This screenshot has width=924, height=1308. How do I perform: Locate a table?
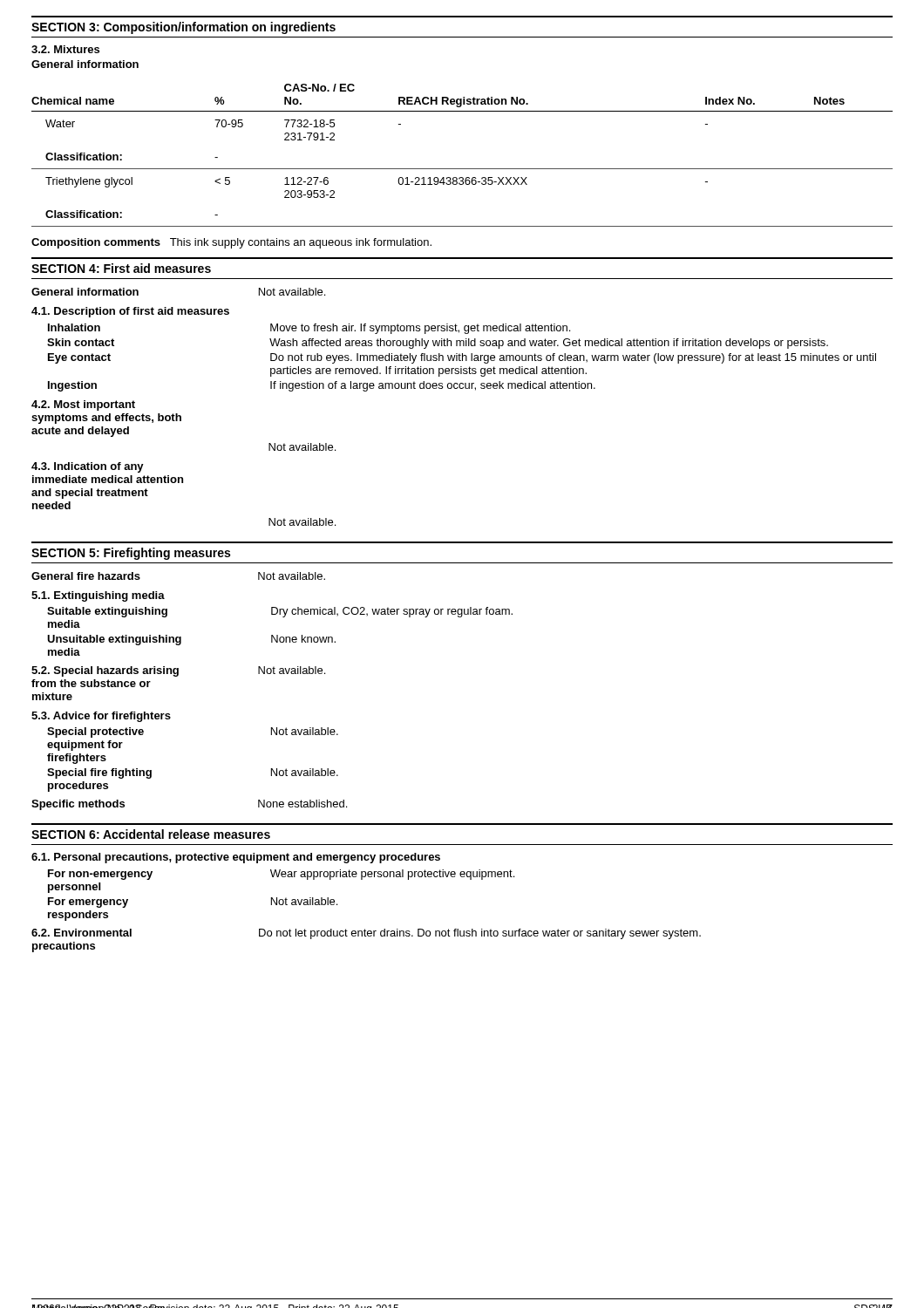tap(462, 152)
